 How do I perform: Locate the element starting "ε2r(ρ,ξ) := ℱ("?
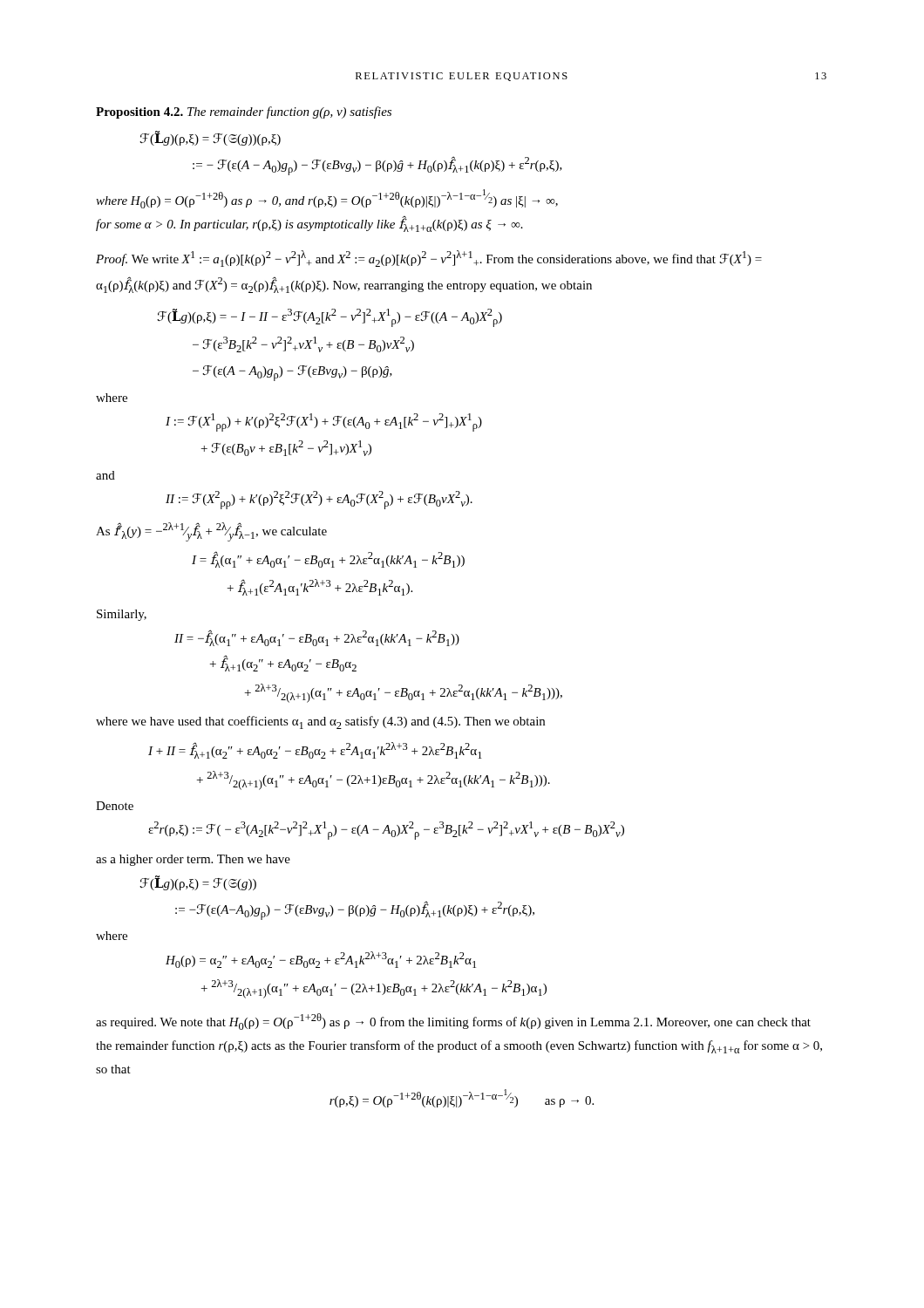coord(386,830)
